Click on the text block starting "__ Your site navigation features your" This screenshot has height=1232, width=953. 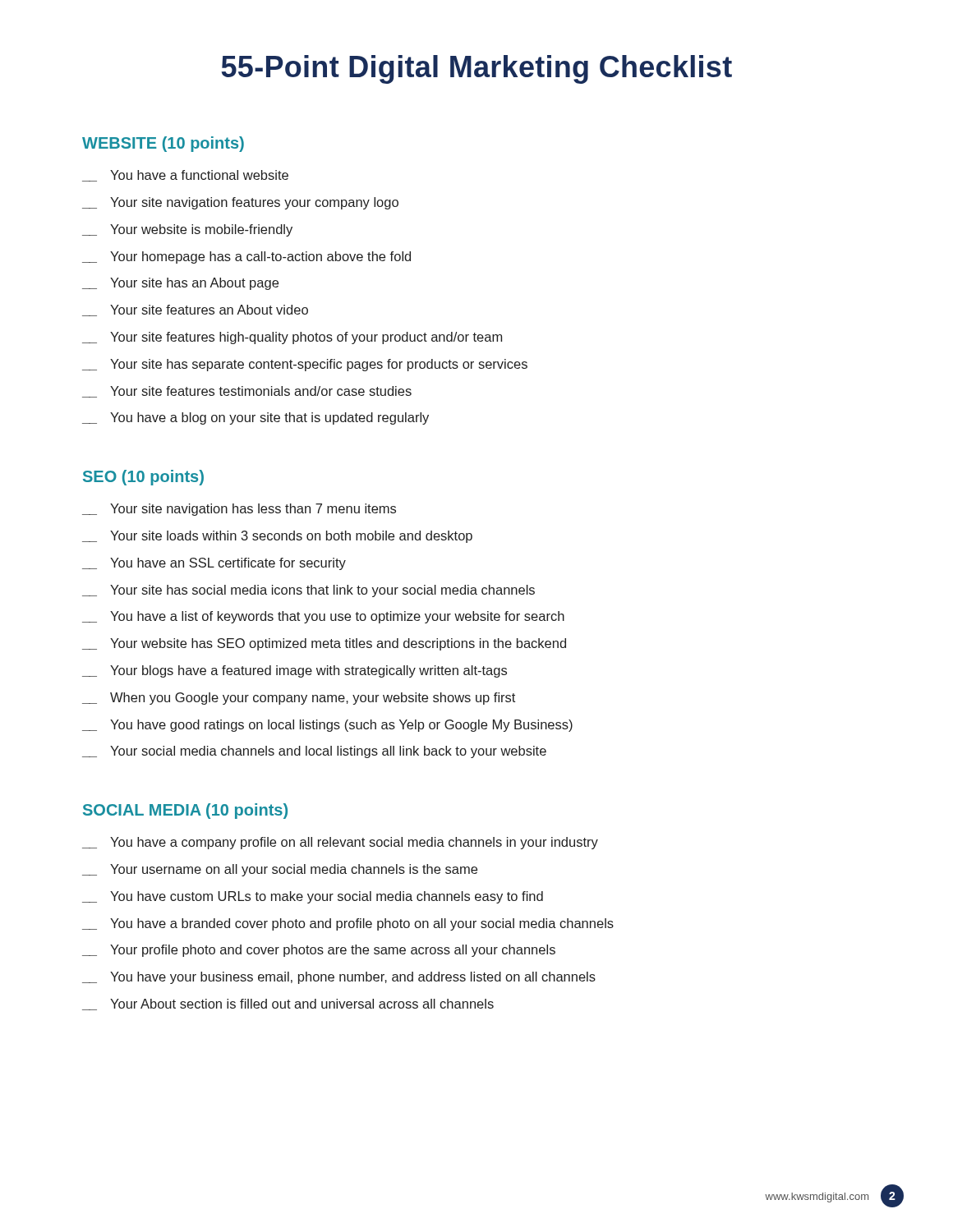pyautogui.click(x=241, y=203)
